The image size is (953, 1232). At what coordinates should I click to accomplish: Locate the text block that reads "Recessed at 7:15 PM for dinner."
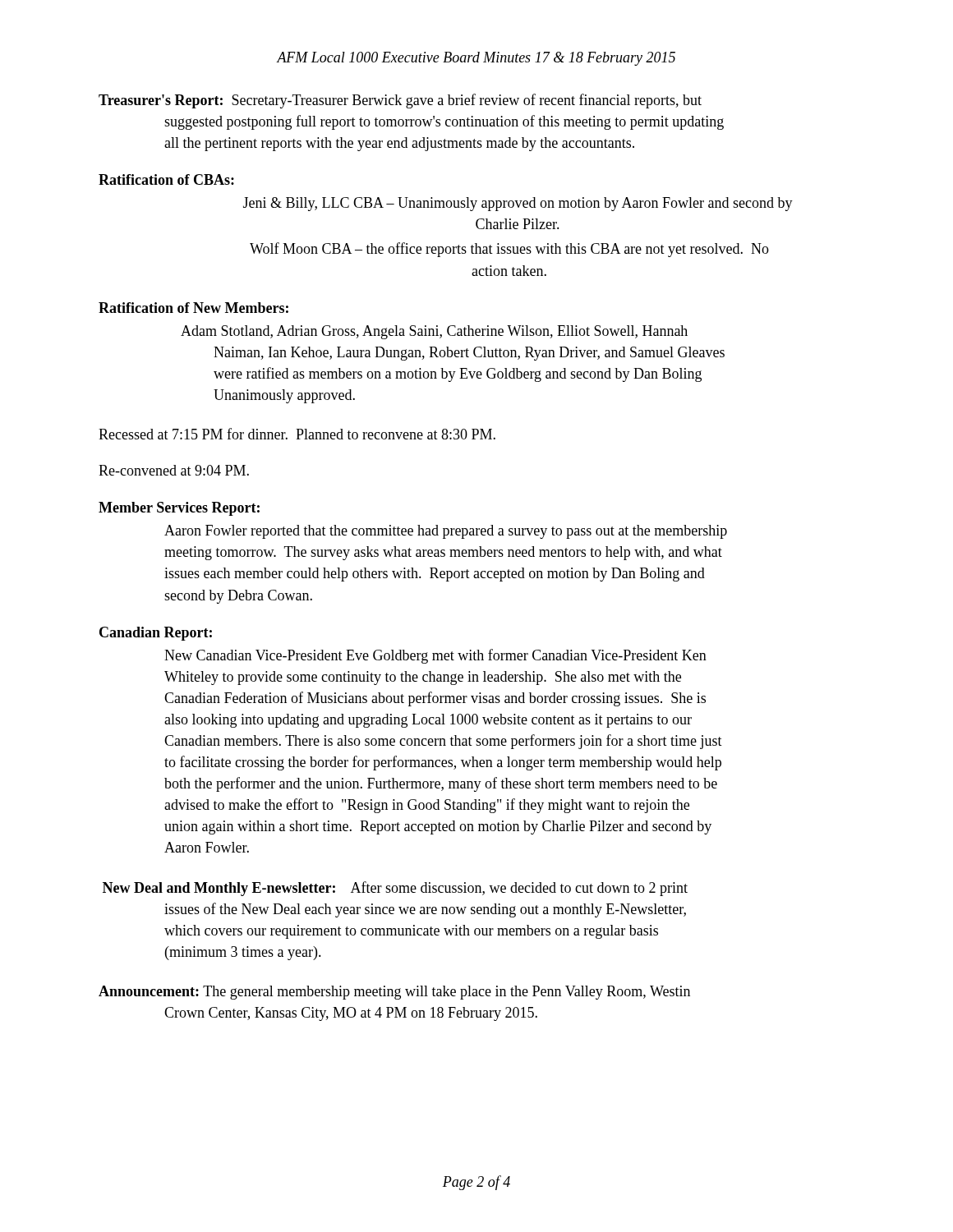[x=297, y=435]
